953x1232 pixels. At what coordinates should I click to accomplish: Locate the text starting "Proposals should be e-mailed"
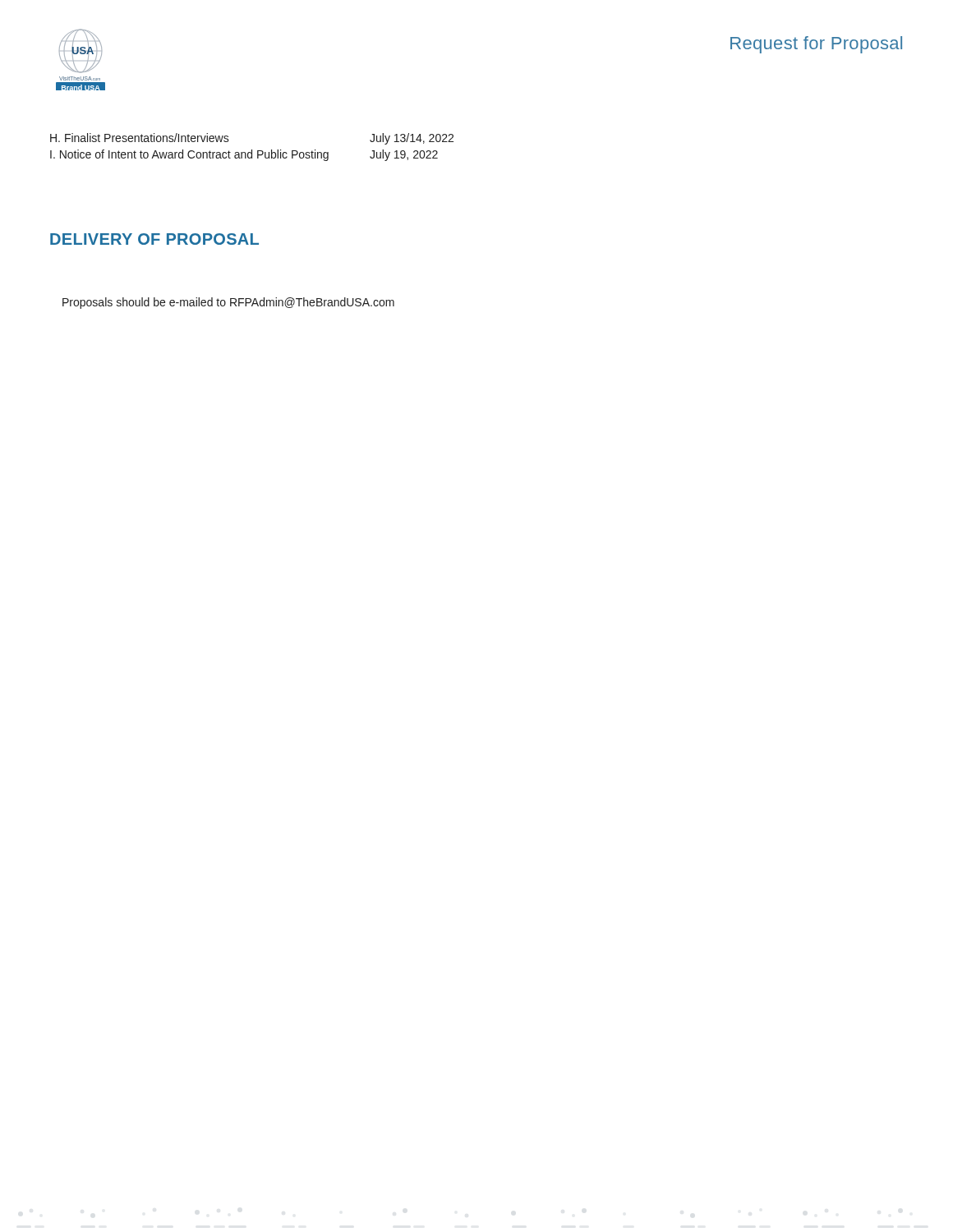click(228, 302)
